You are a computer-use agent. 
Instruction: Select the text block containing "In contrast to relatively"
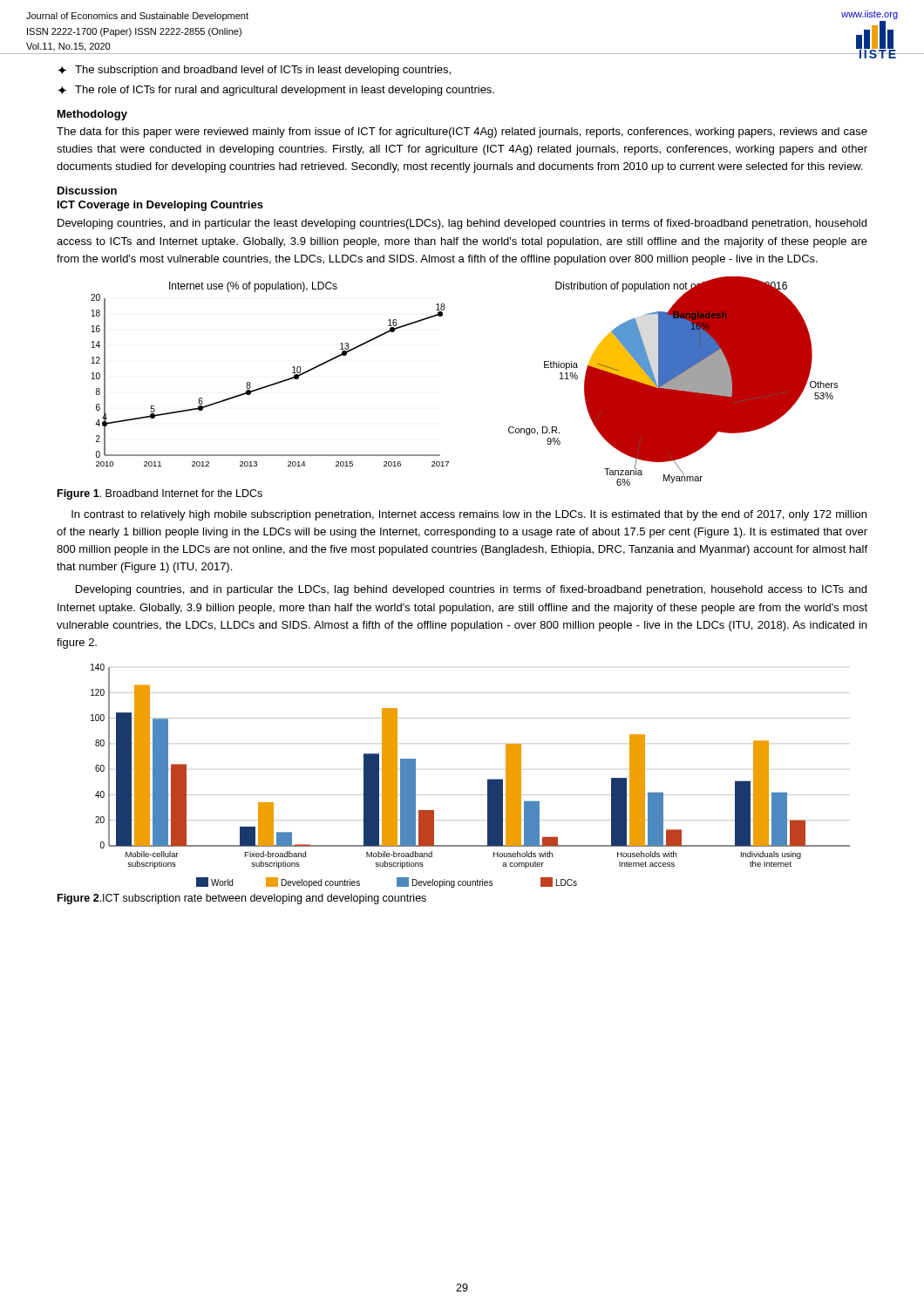click(x=462, y=540)
